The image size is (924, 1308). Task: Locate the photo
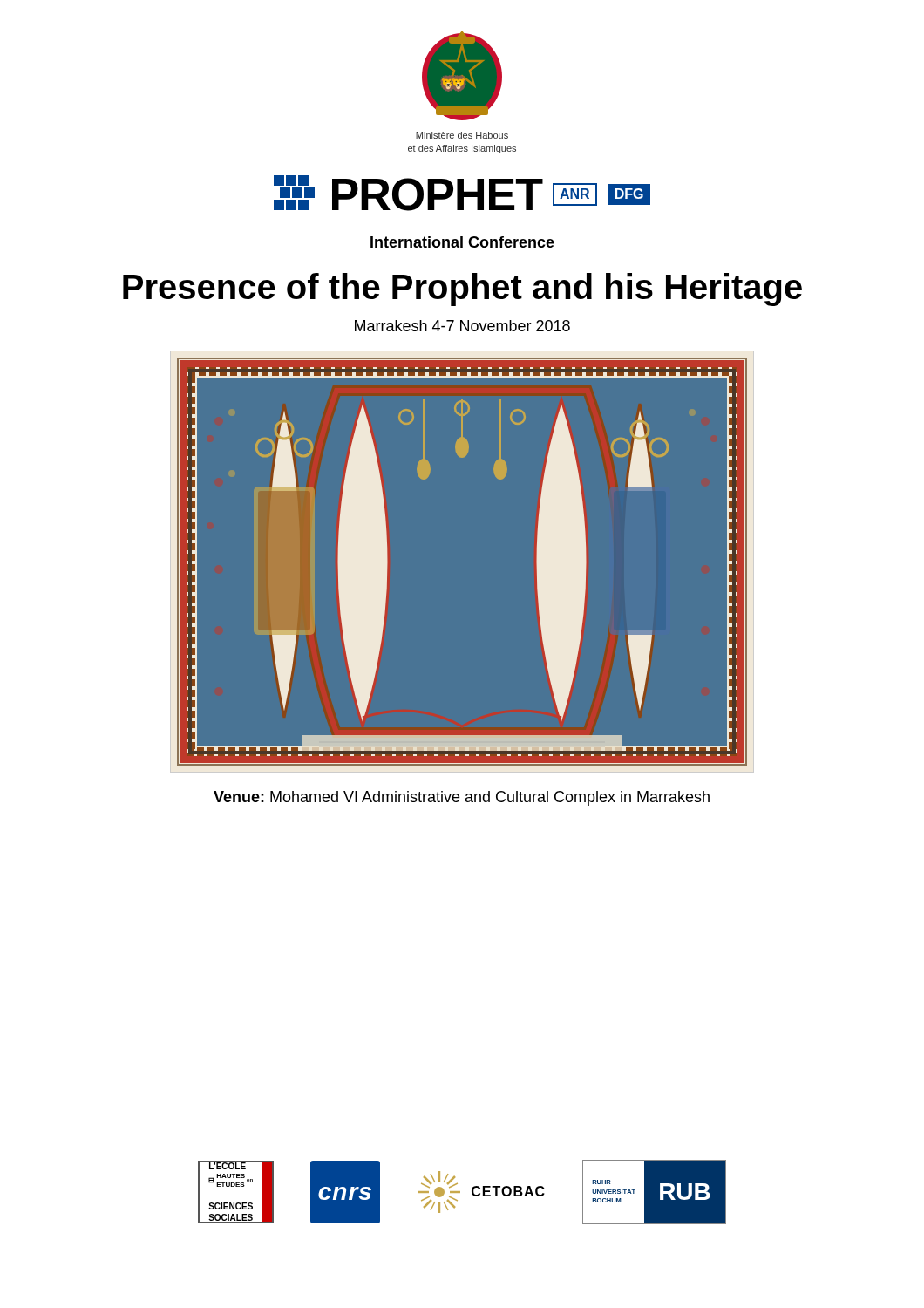pyautogui.click(x=462, y=562)
